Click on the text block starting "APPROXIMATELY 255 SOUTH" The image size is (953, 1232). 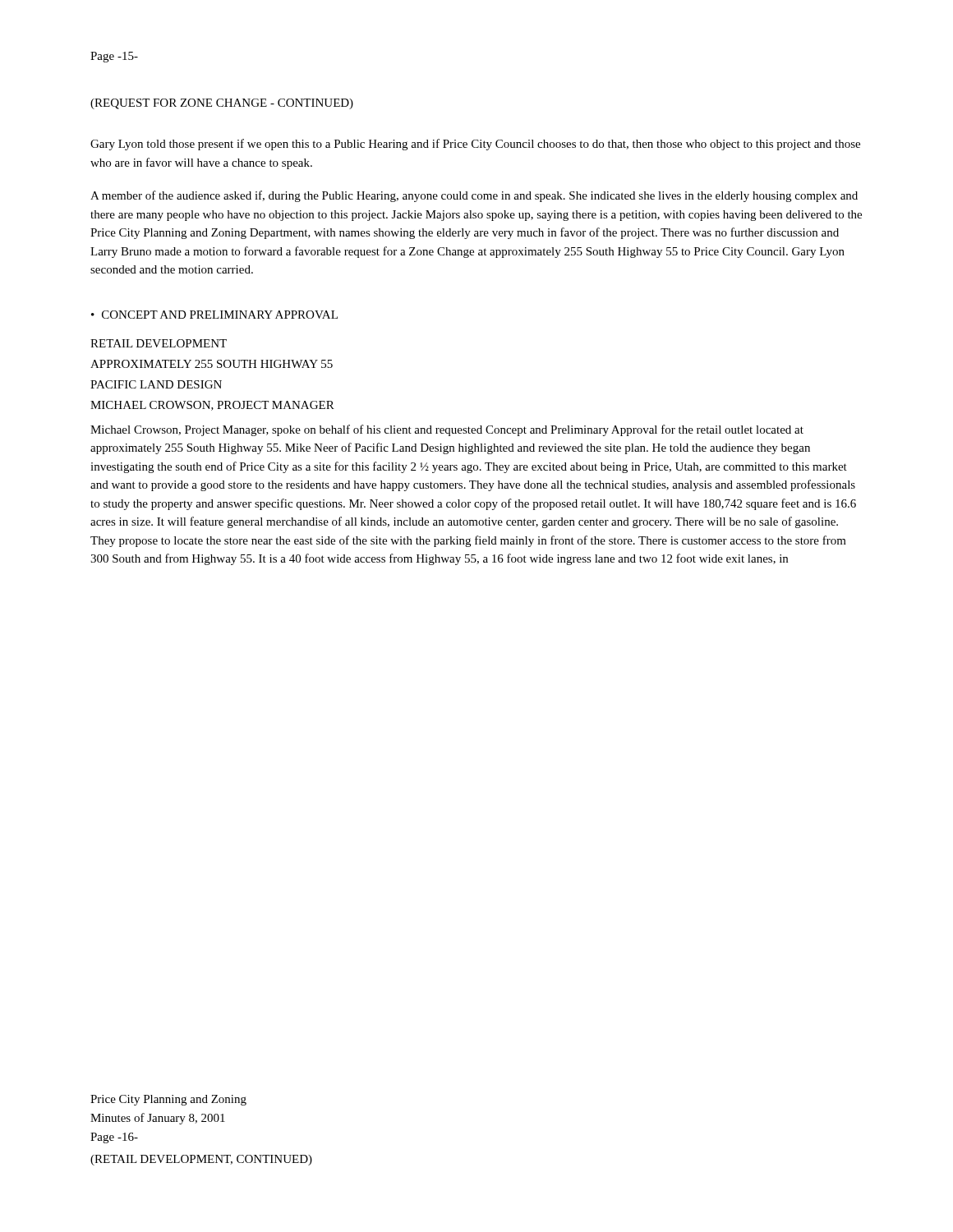212,363
